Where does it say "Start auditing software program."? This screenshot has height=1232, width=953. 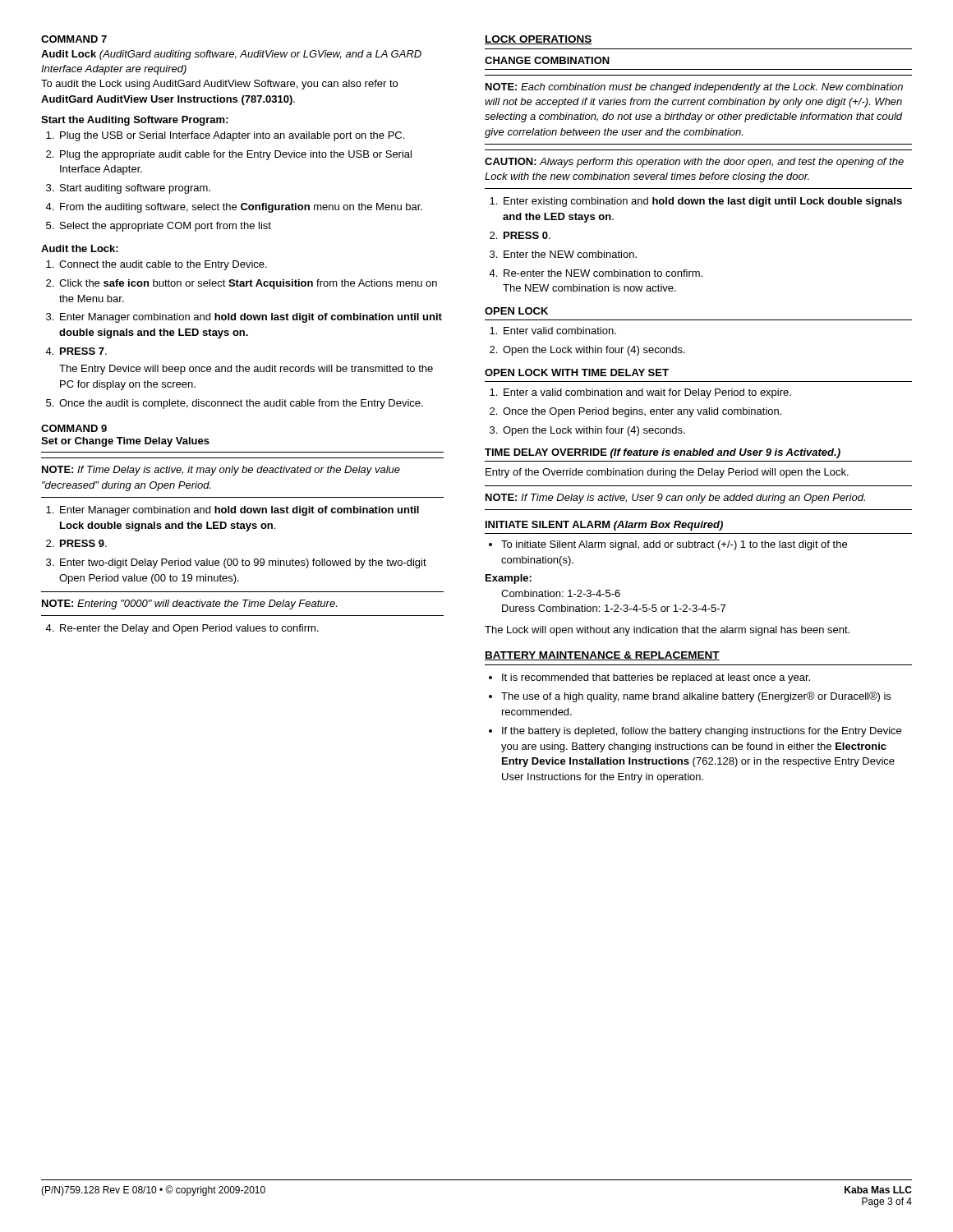pyautogui.click(x=135, y=188)
